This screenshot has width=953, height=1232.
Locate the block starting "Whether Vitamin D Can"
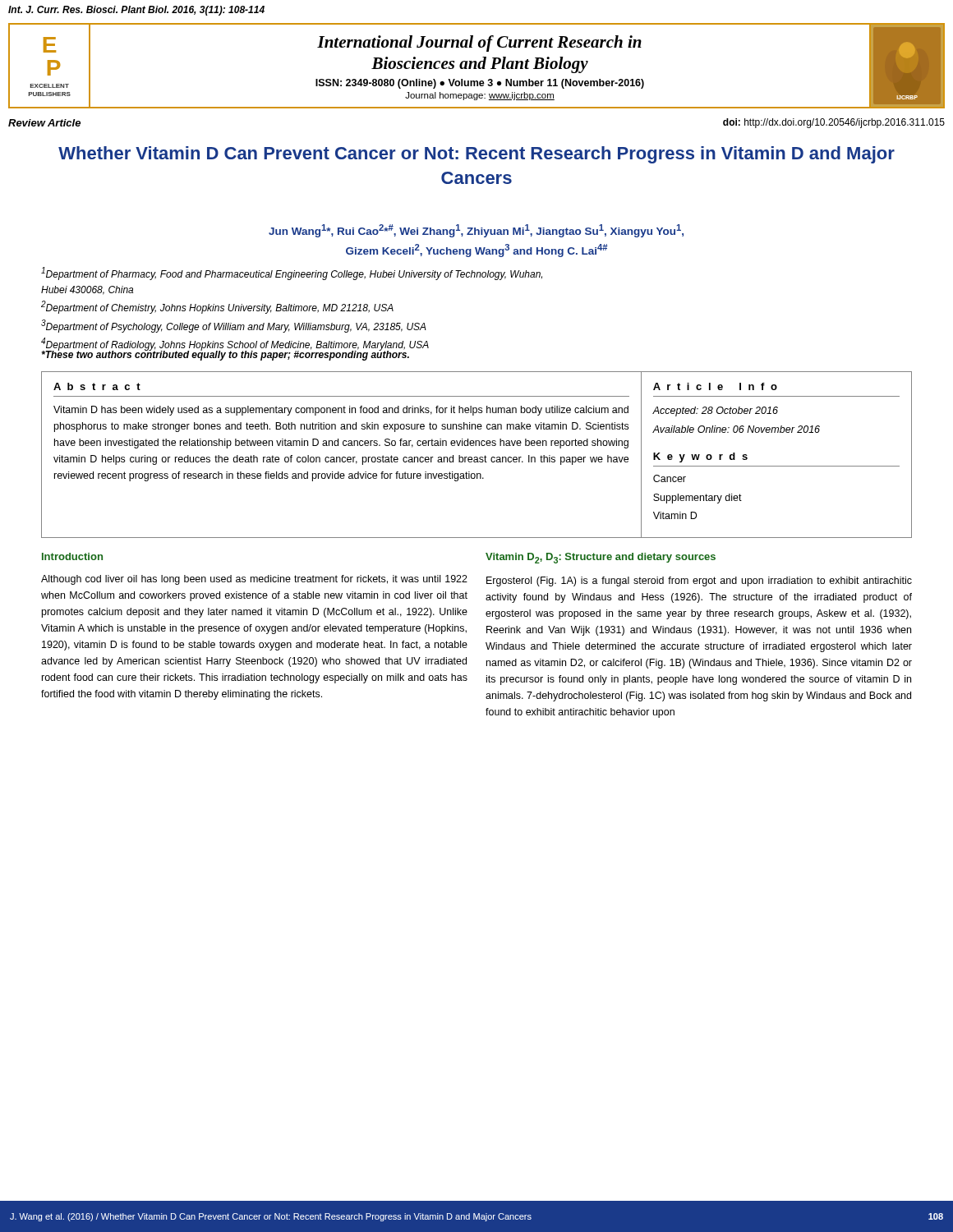tap(476, 166)
